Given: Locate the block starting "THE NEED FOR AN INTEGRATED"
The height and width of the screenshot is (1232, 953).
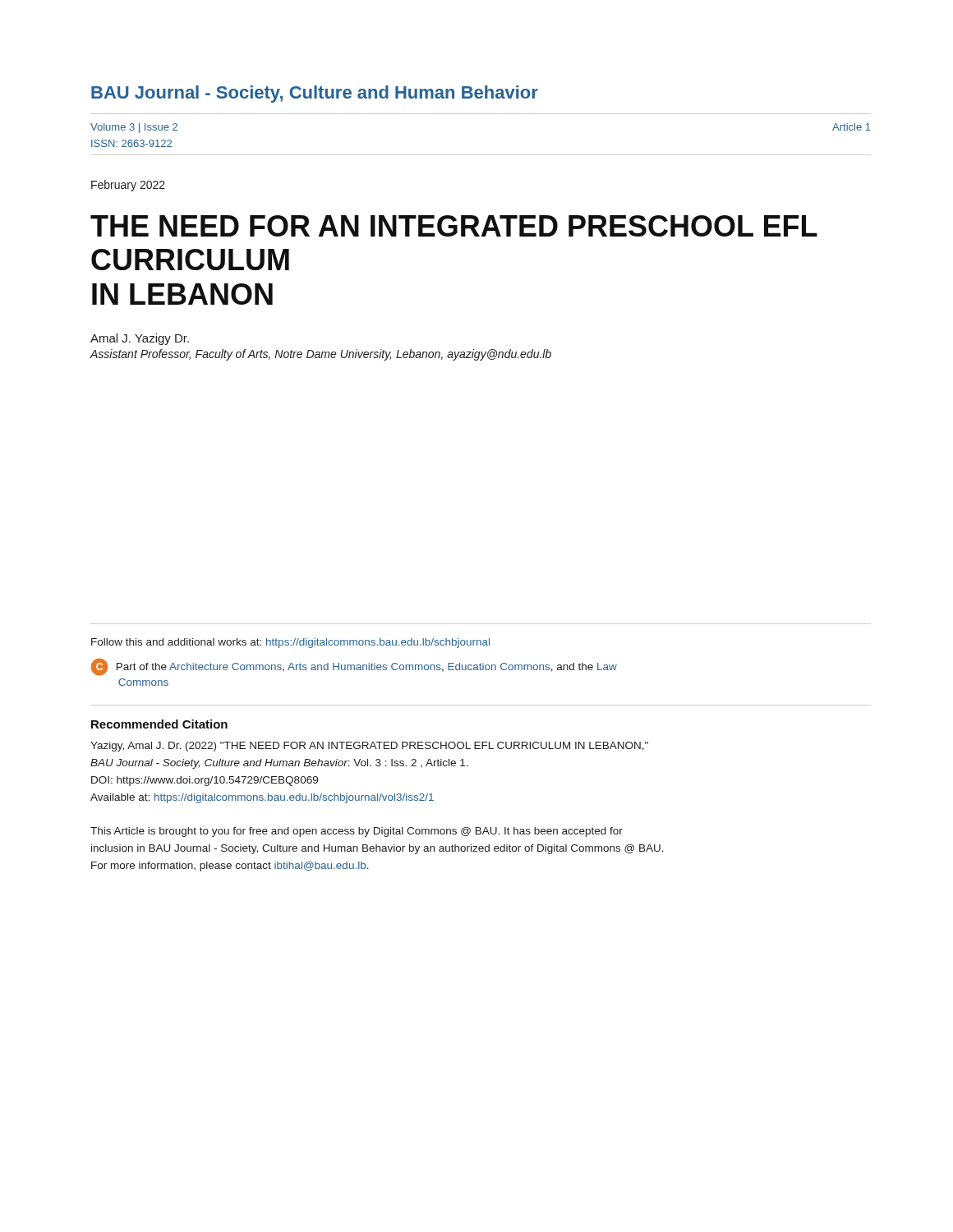Looking at the screenshot, I should (454, 226).
